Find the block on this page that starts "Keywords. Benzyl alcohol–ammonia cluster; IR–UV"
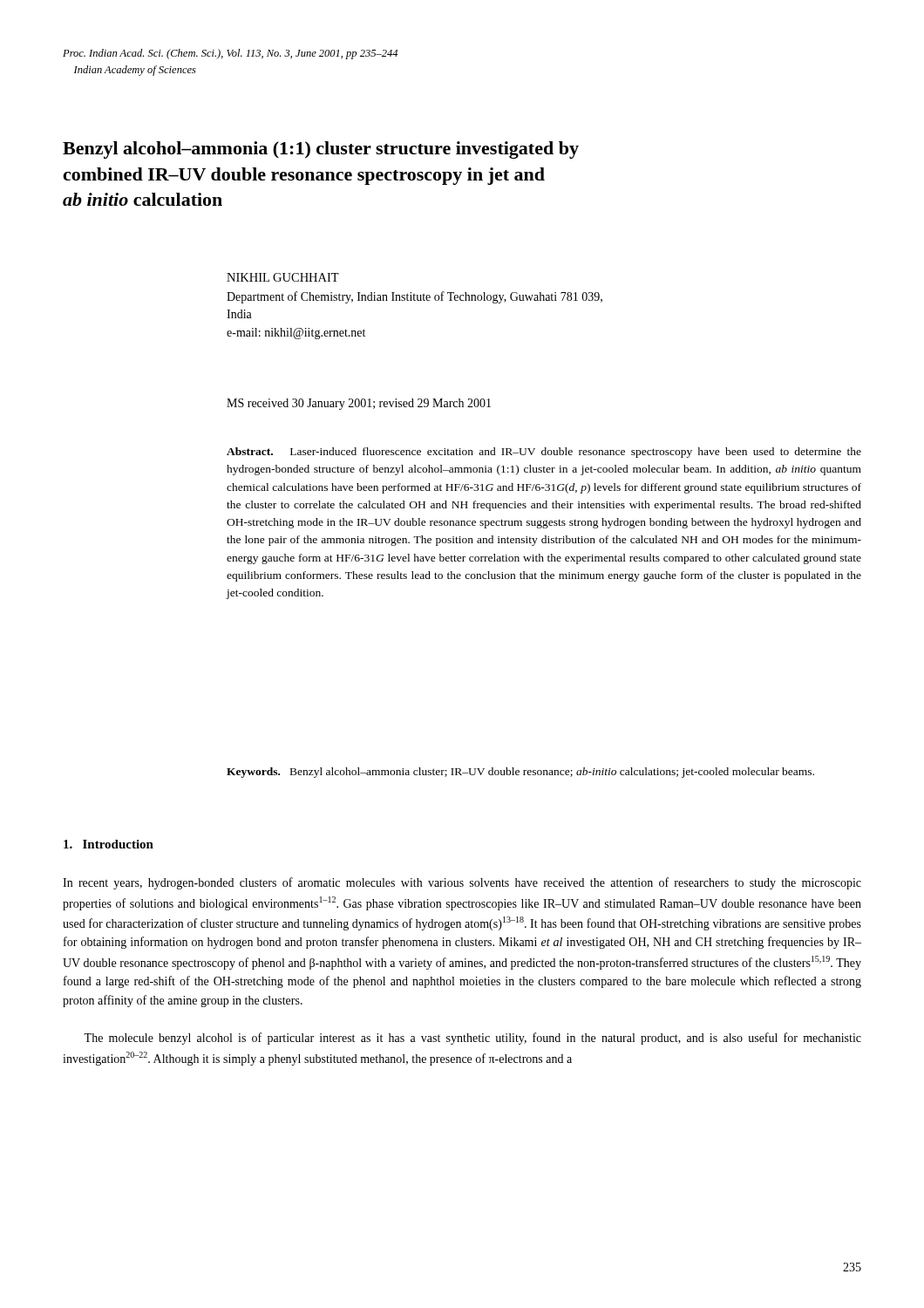 point(521,771)
